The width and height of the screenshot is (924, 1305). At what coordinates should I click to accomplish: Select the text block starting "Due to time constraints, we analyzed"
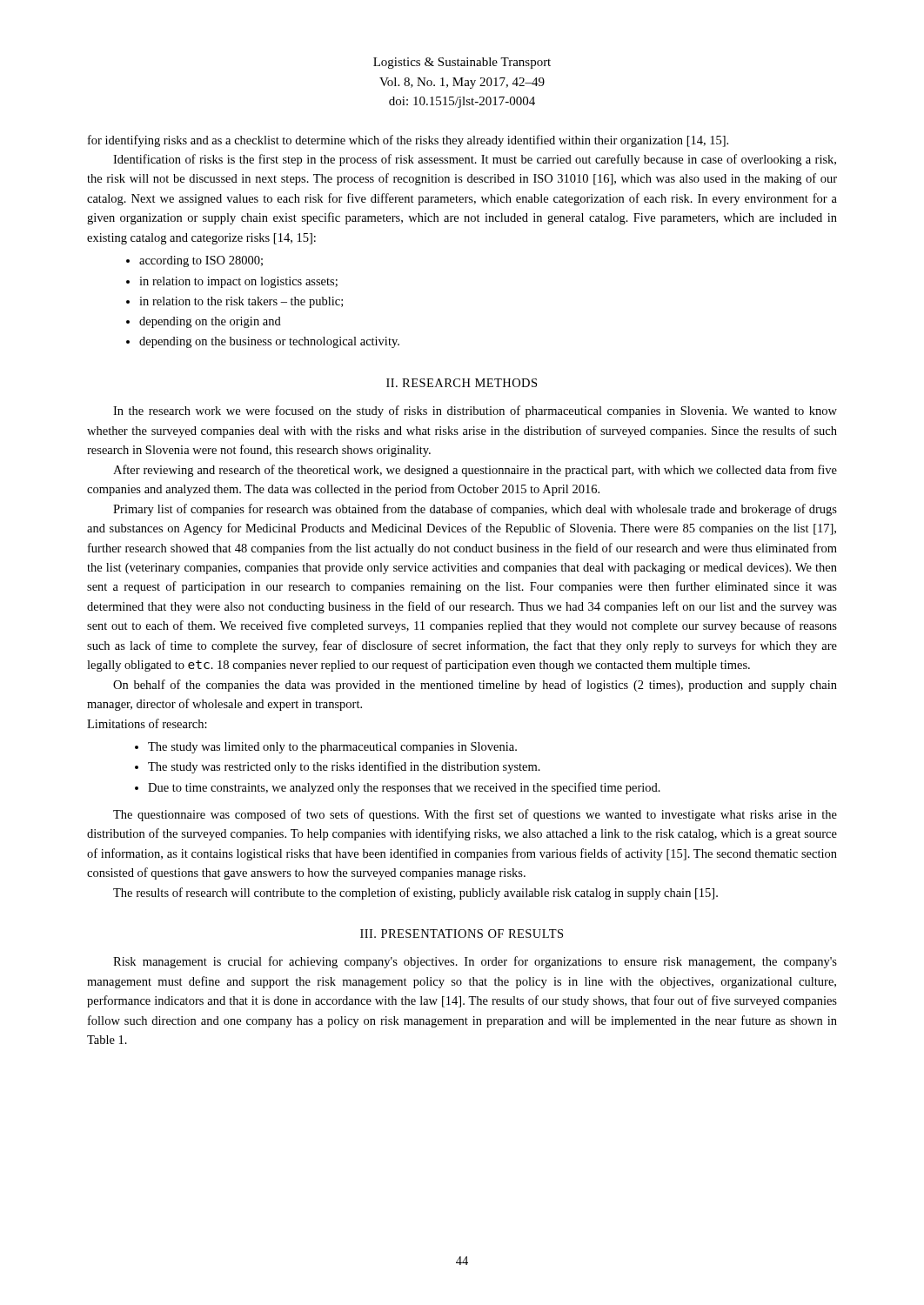pos(404,787)
